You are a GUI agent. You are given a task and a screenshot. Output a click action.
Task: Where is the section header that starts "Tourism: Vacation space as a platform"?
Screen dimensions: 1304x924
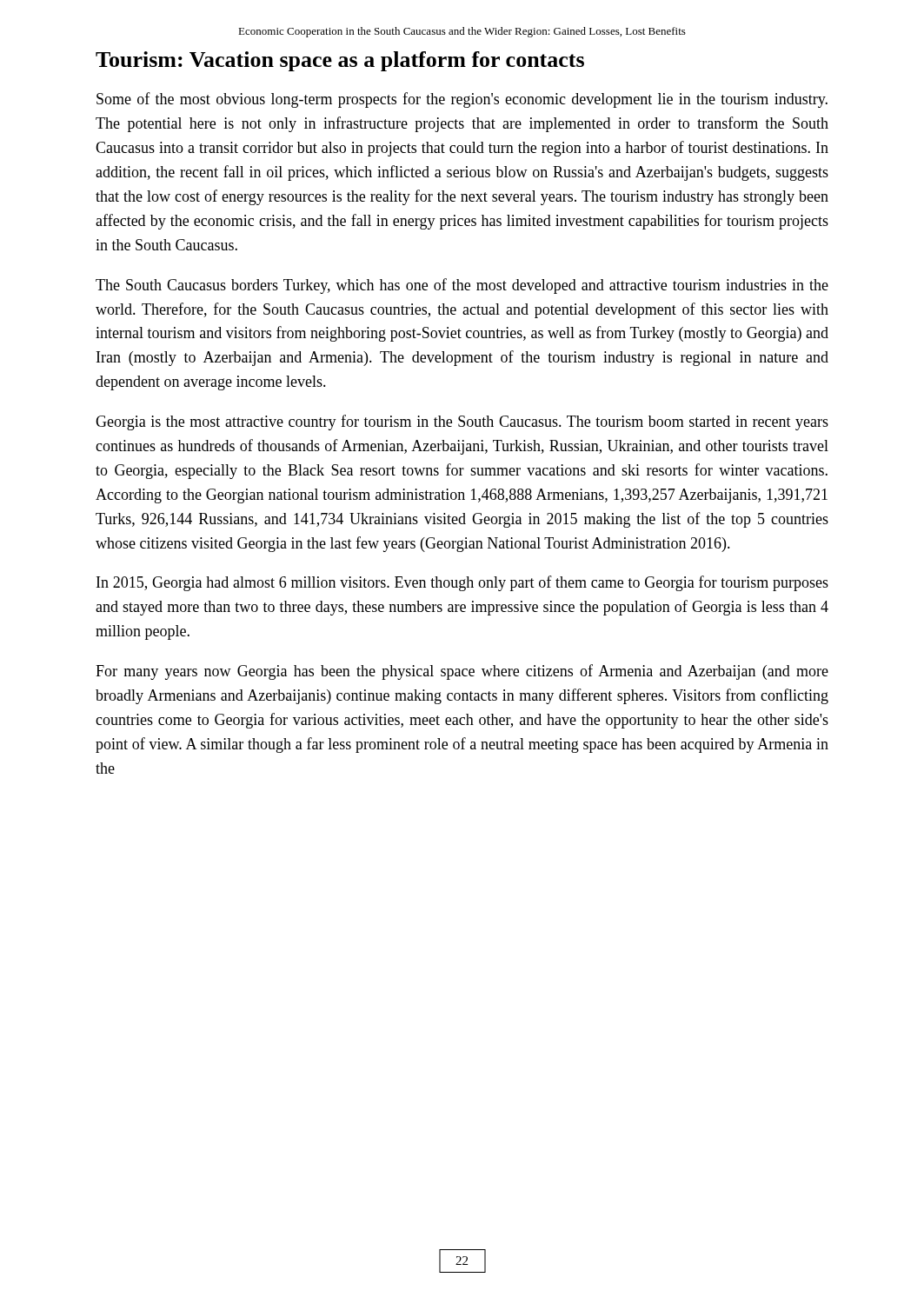click(x=340, y=59)
